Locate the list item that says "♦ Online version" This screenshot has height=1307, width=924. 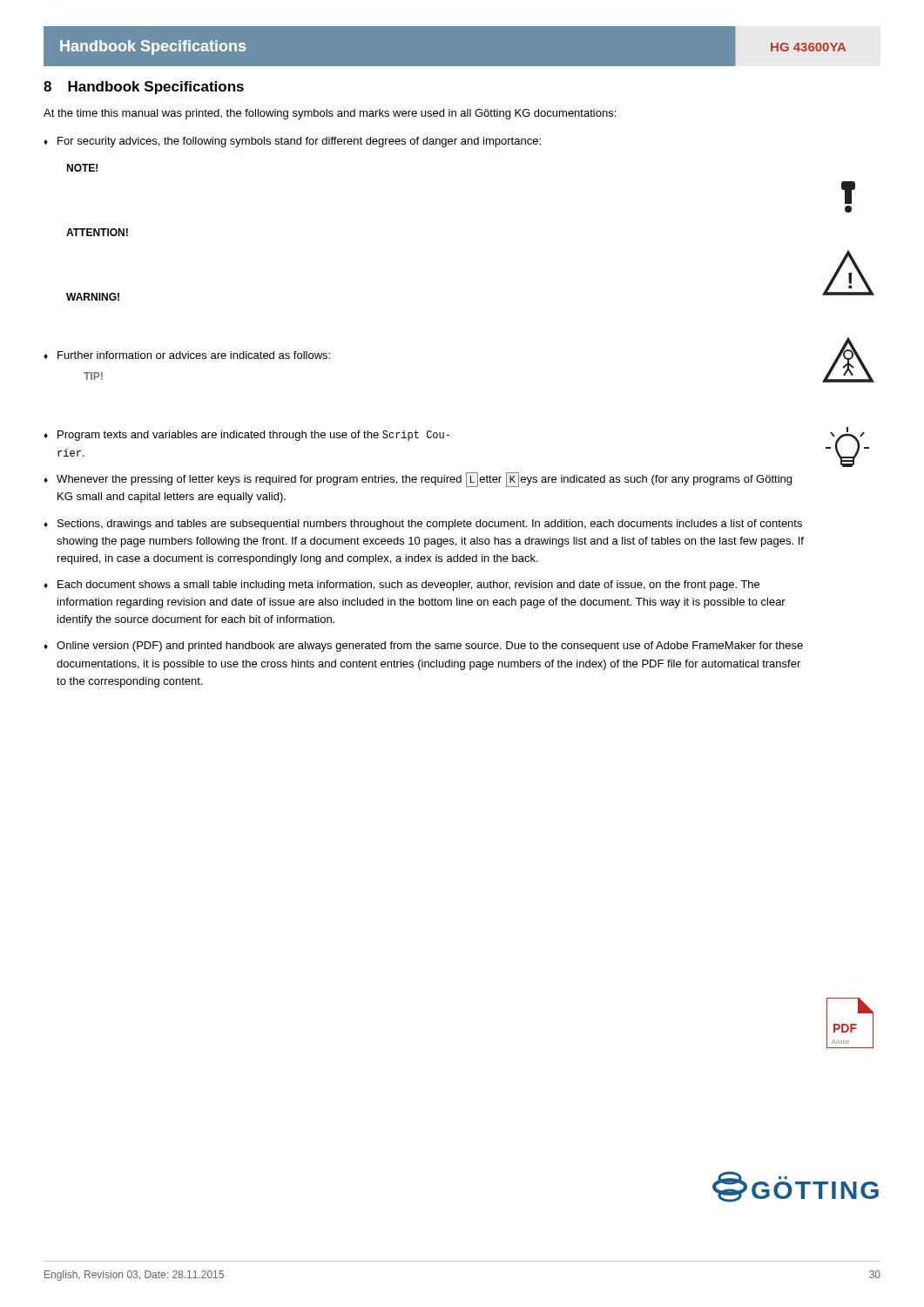click(427, 664)
